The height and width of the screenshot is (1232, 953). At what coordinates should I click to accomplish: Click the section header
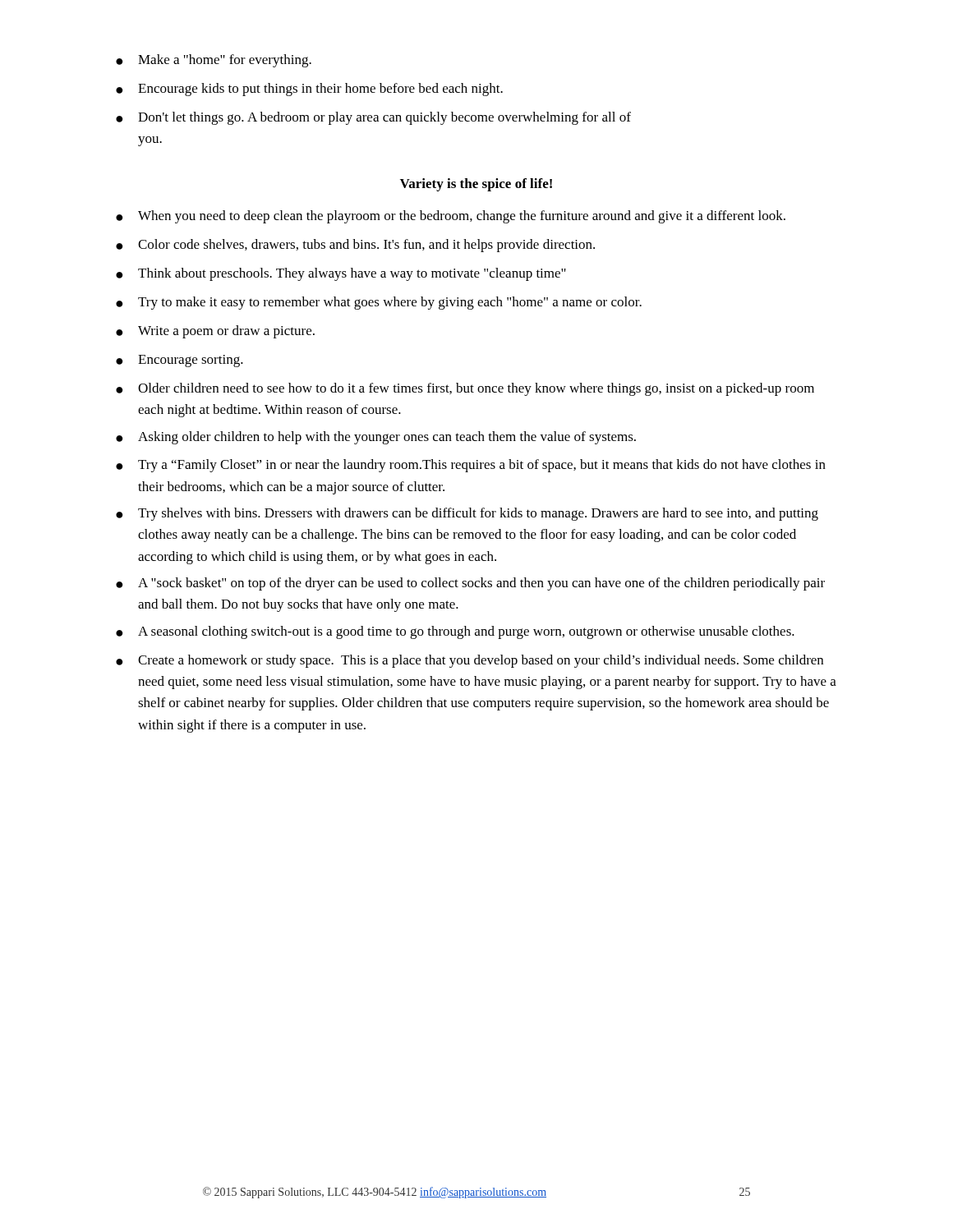pyautogui.click(x=476, y=184)
